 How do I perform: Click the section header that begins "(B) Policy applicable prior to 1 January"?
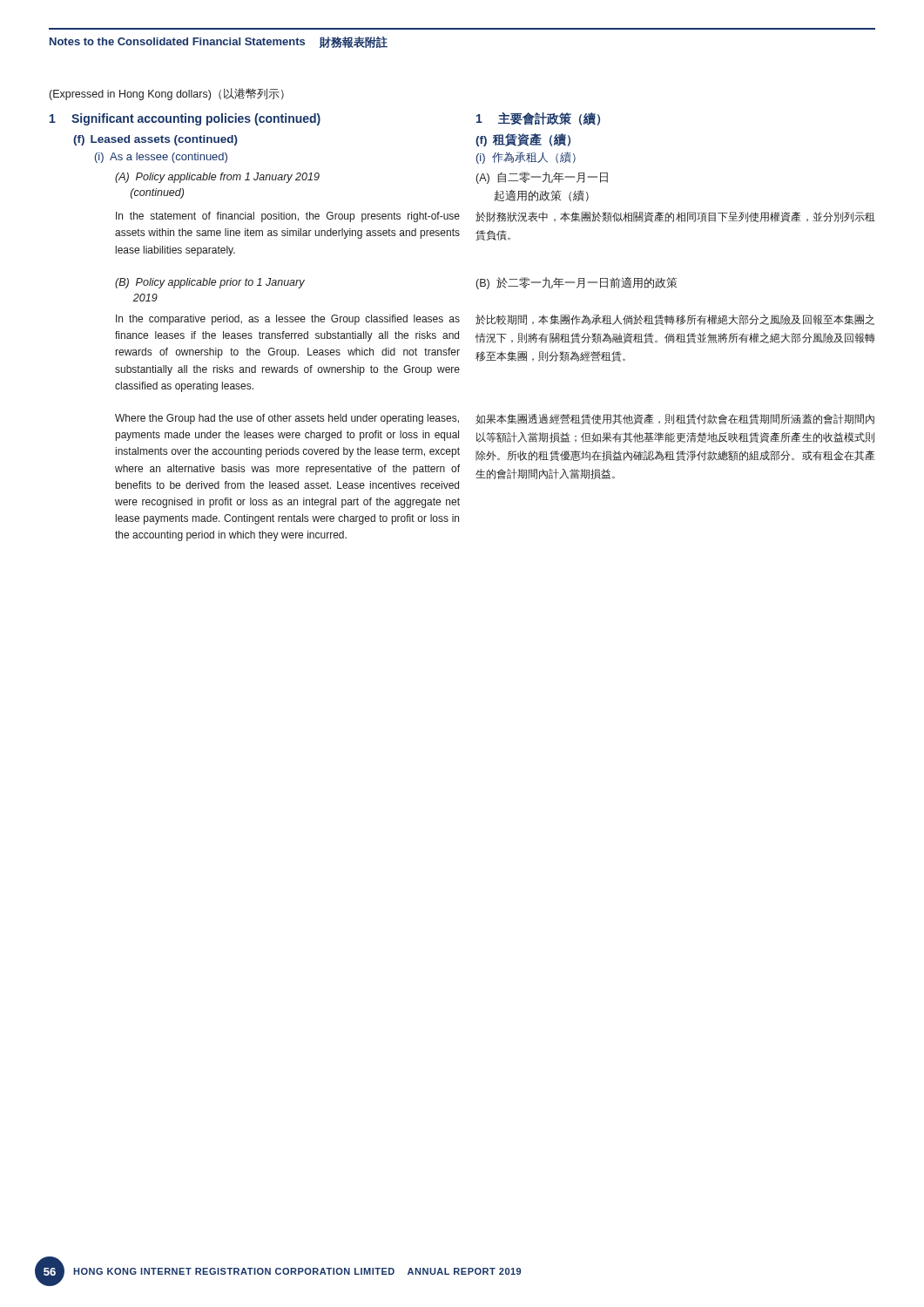(x=210, y=290)
